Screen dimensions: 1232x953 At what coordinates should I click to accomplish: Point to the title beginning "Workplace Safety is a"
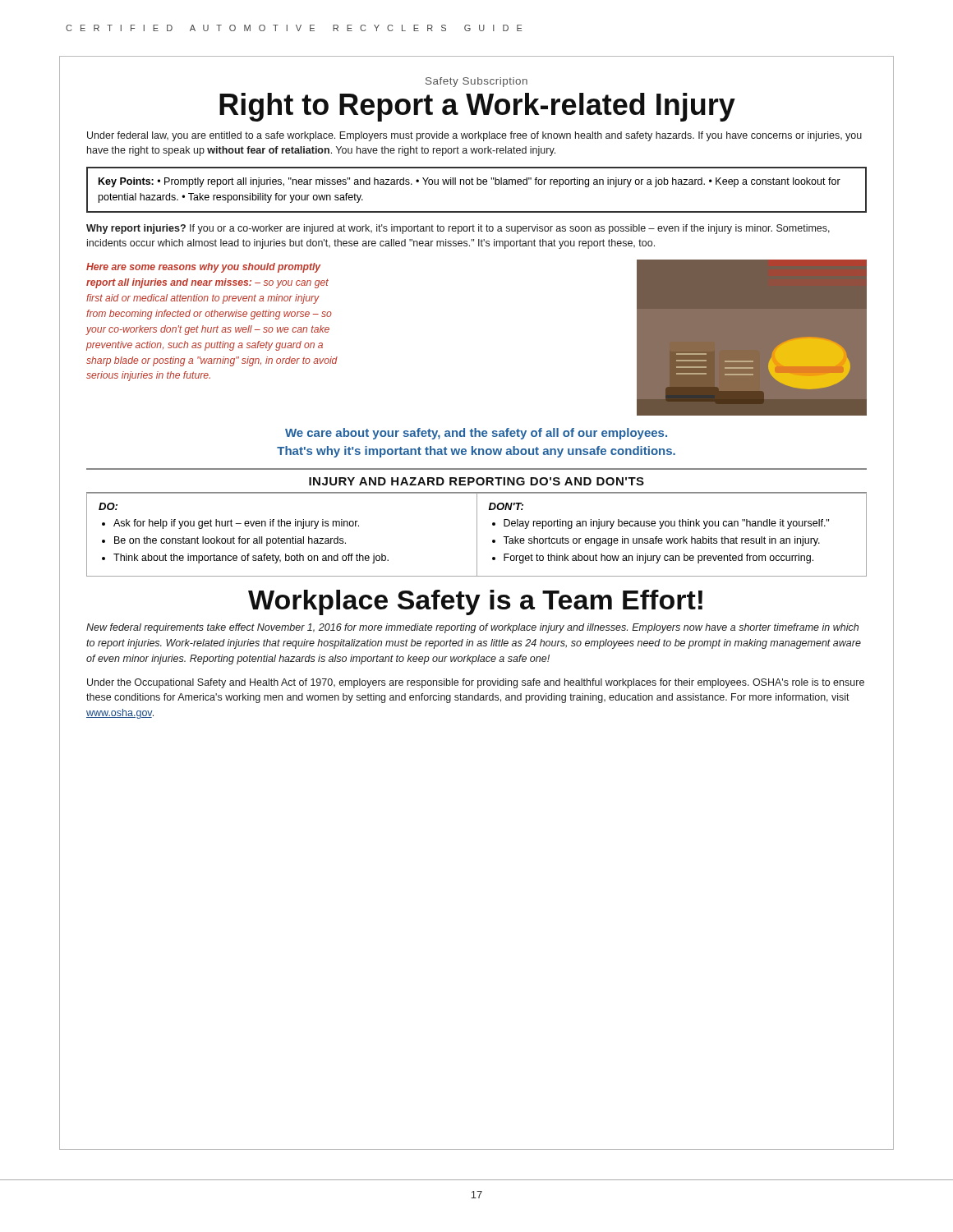click(x=476, y=600)
